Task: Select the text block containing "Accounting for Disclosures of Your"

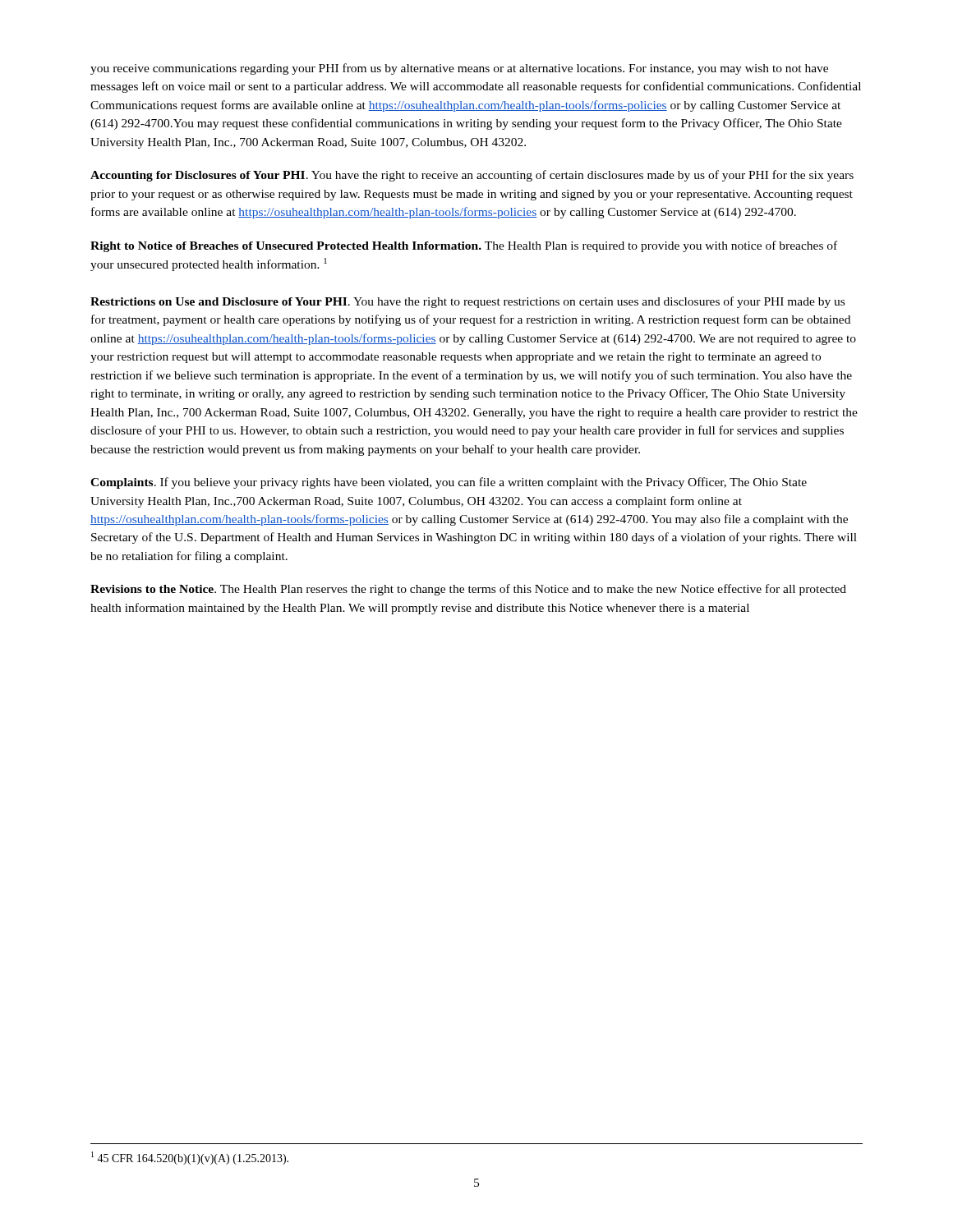Action: [x=472, y=193]
